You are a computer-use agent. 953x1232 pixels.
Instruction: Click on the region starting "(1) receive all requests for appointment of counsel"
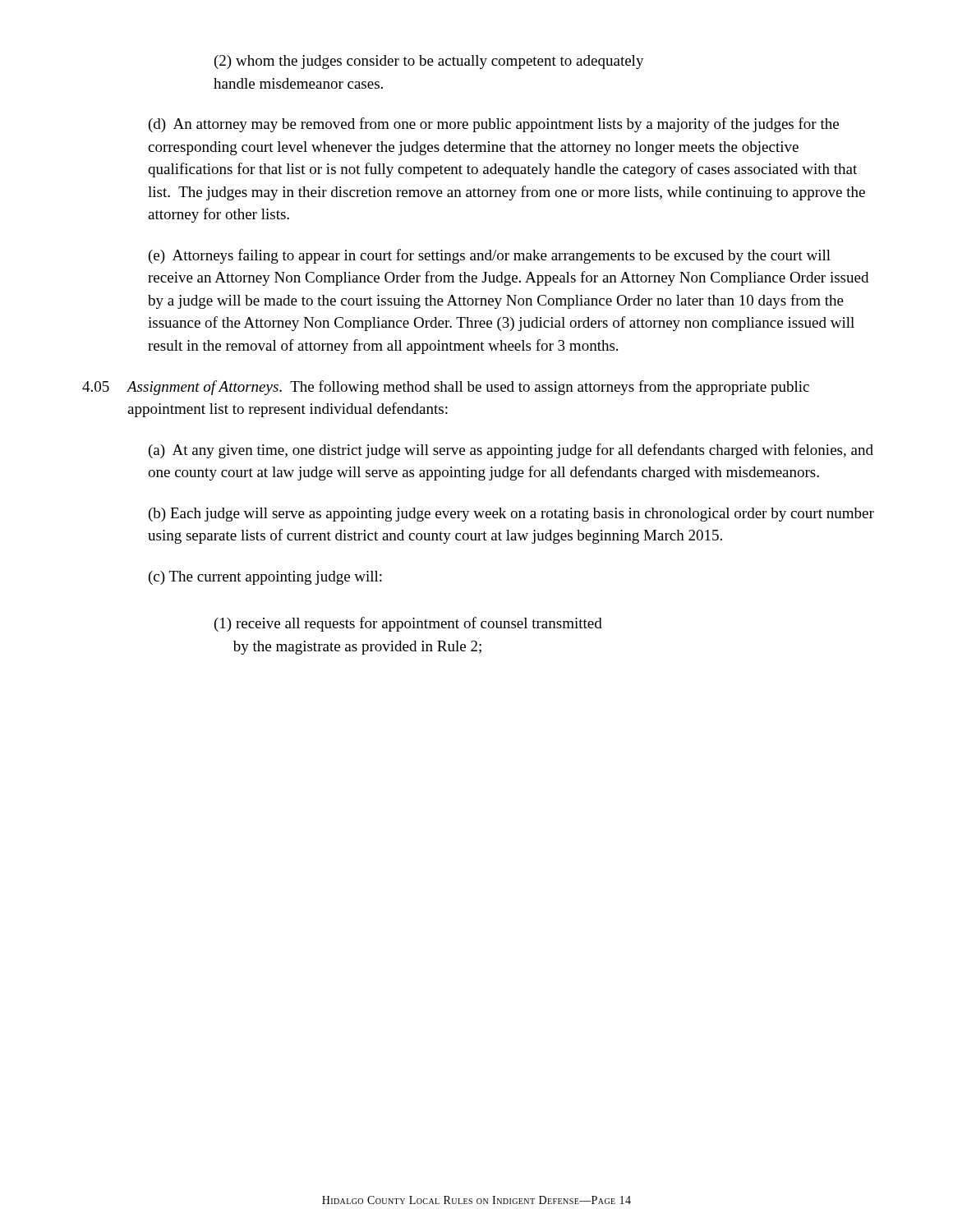408,635
